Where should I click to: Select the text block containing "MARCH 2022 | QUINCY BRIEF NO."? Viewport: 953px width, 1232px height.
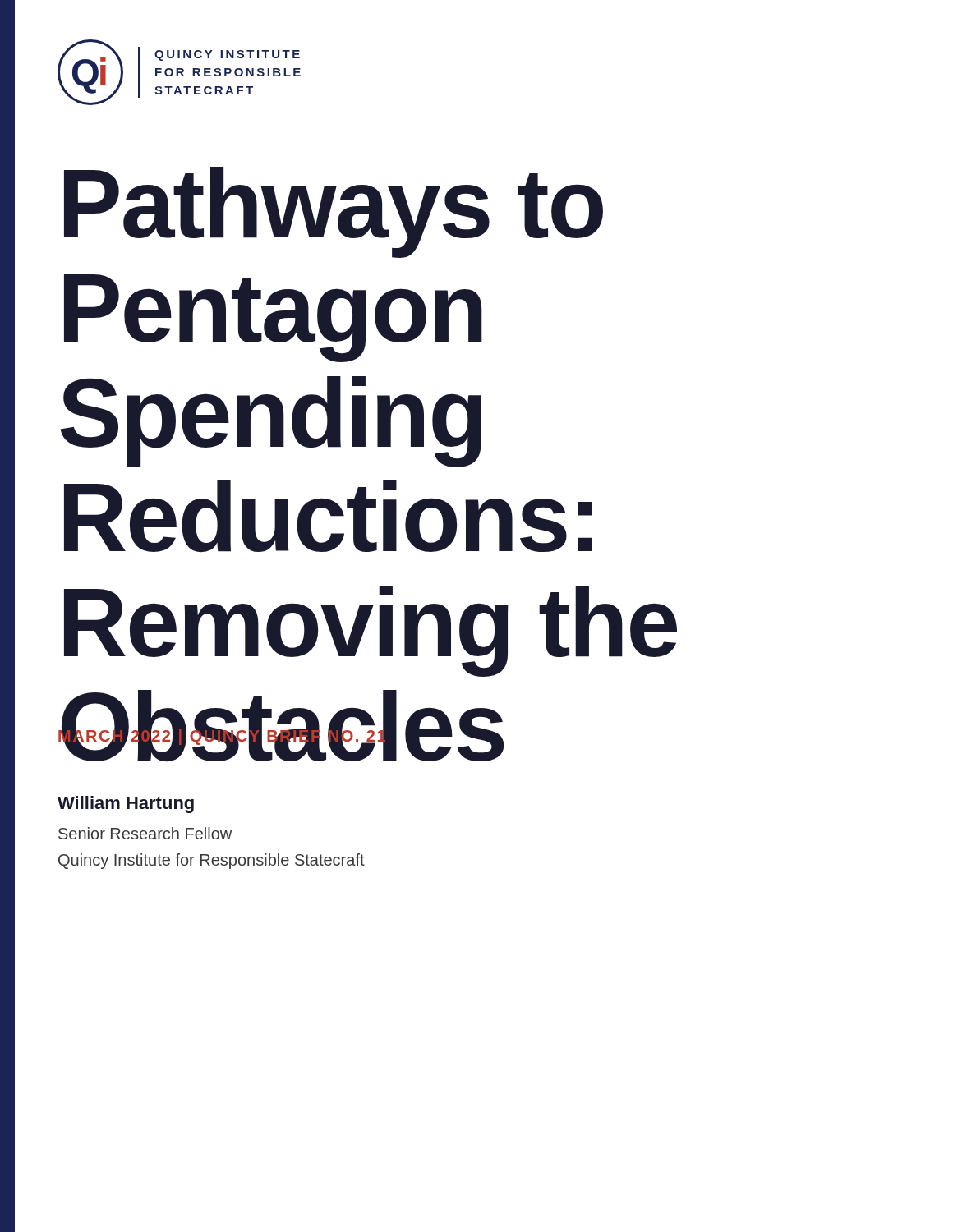pyautogui.click(x=222, y=736)
